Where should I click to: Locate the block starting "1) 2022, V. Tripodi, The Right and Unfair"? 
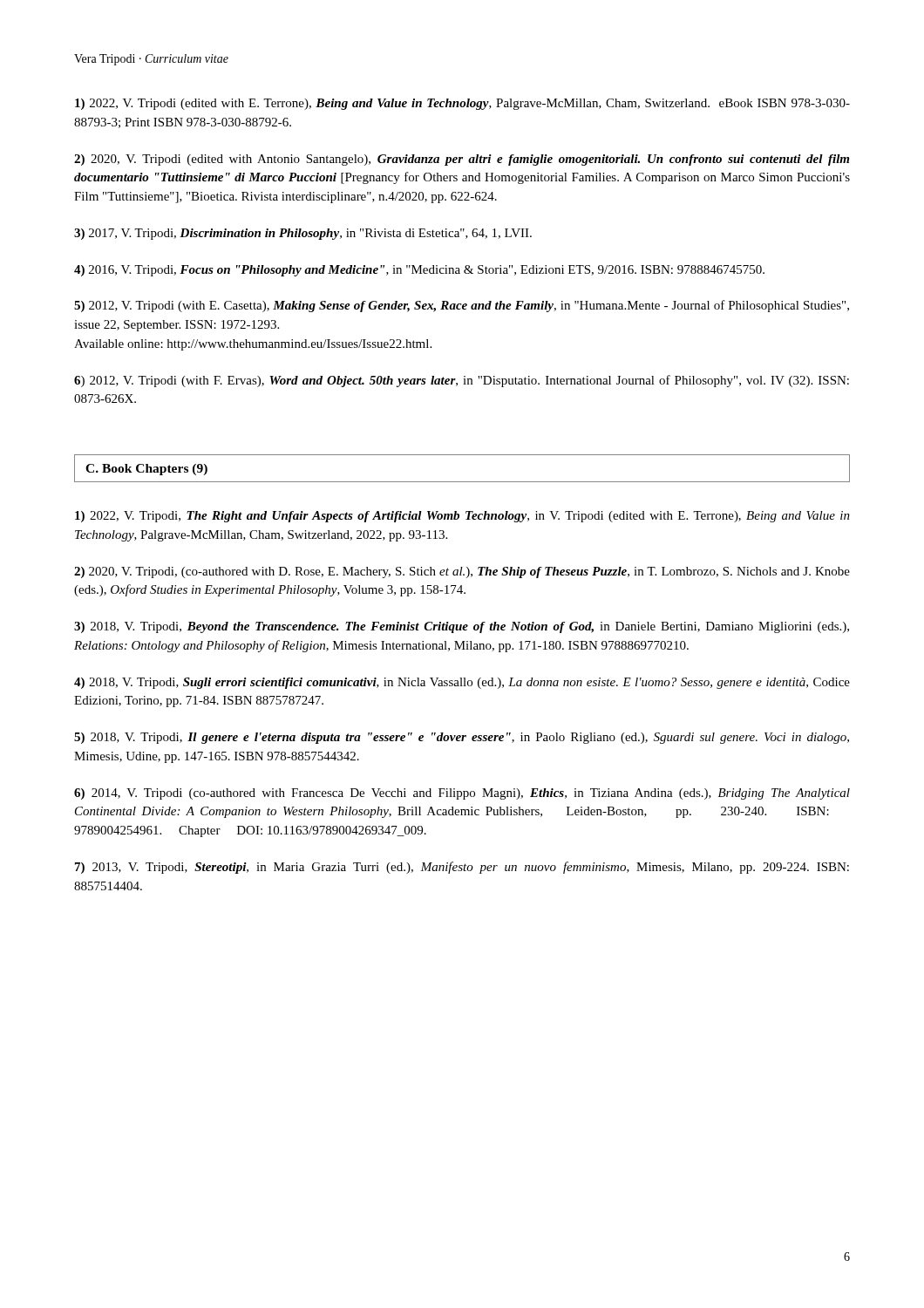[462, 525]
